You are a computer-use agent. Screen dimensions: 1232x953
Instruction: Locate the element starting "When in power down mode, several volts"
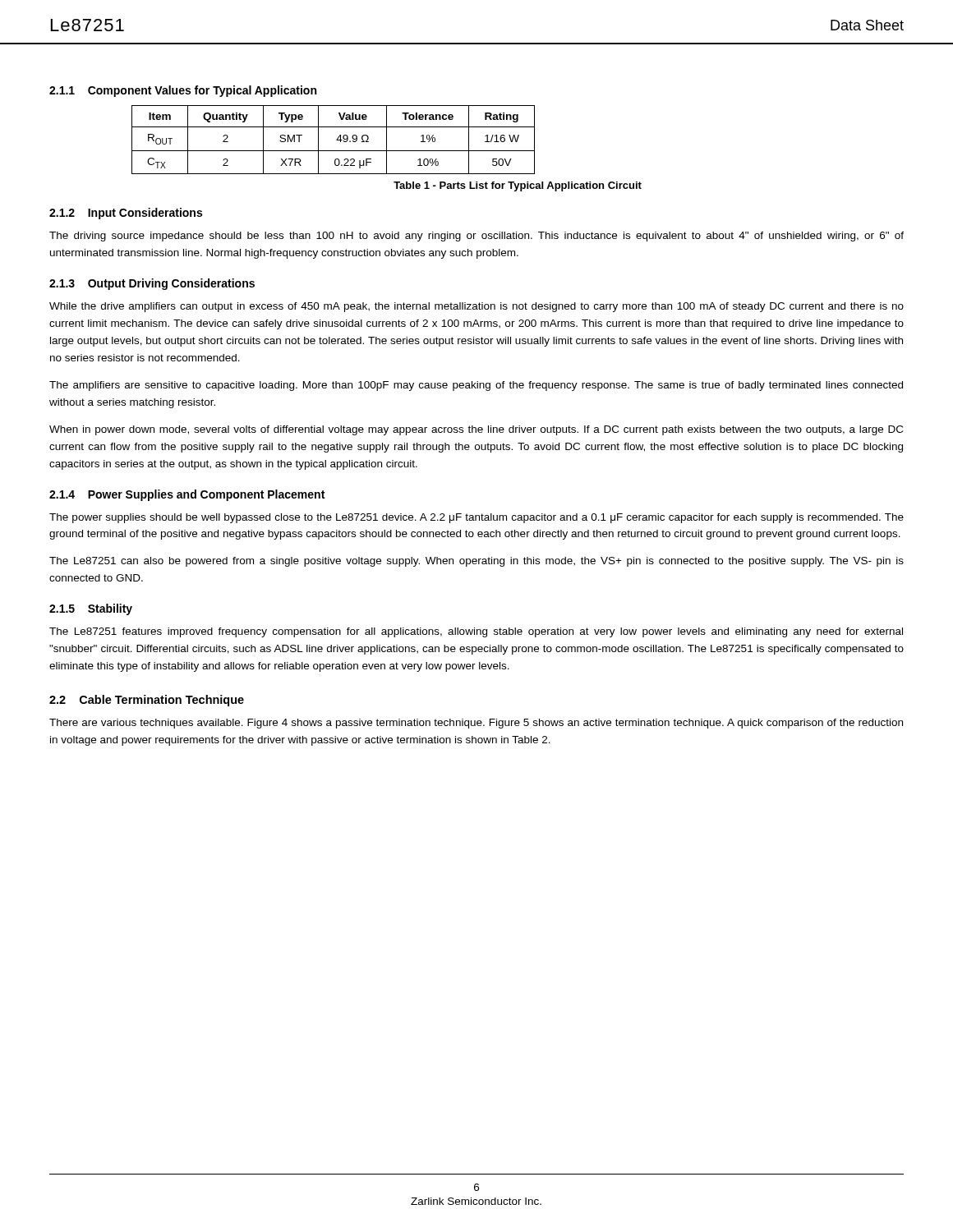click(476, 446)
